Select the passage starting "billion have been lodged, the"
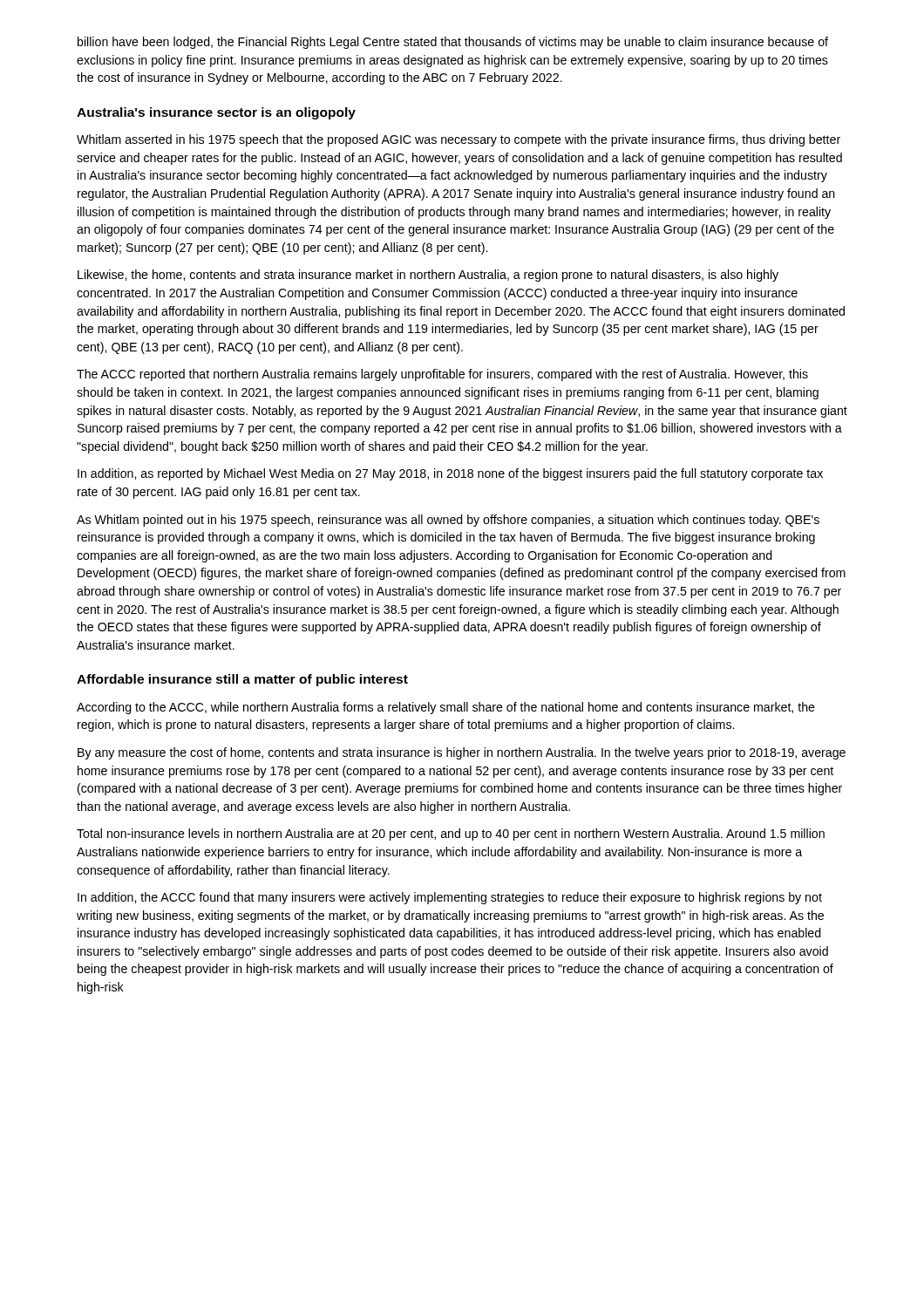This screenshot has height=1308, width=924. point(452,60)
